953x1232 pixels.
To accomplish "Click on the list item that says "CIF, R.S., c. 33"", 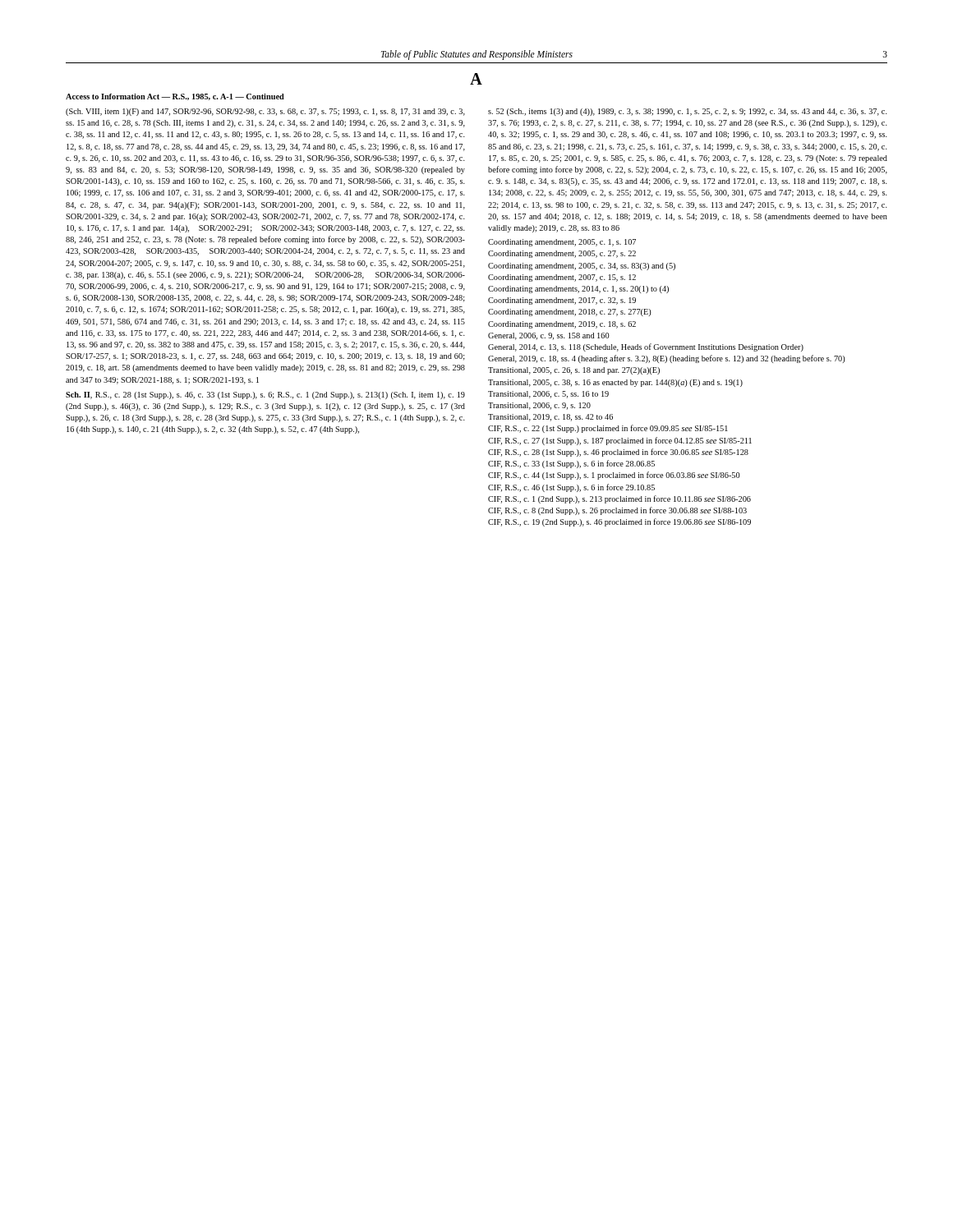I will pos(572,464).
